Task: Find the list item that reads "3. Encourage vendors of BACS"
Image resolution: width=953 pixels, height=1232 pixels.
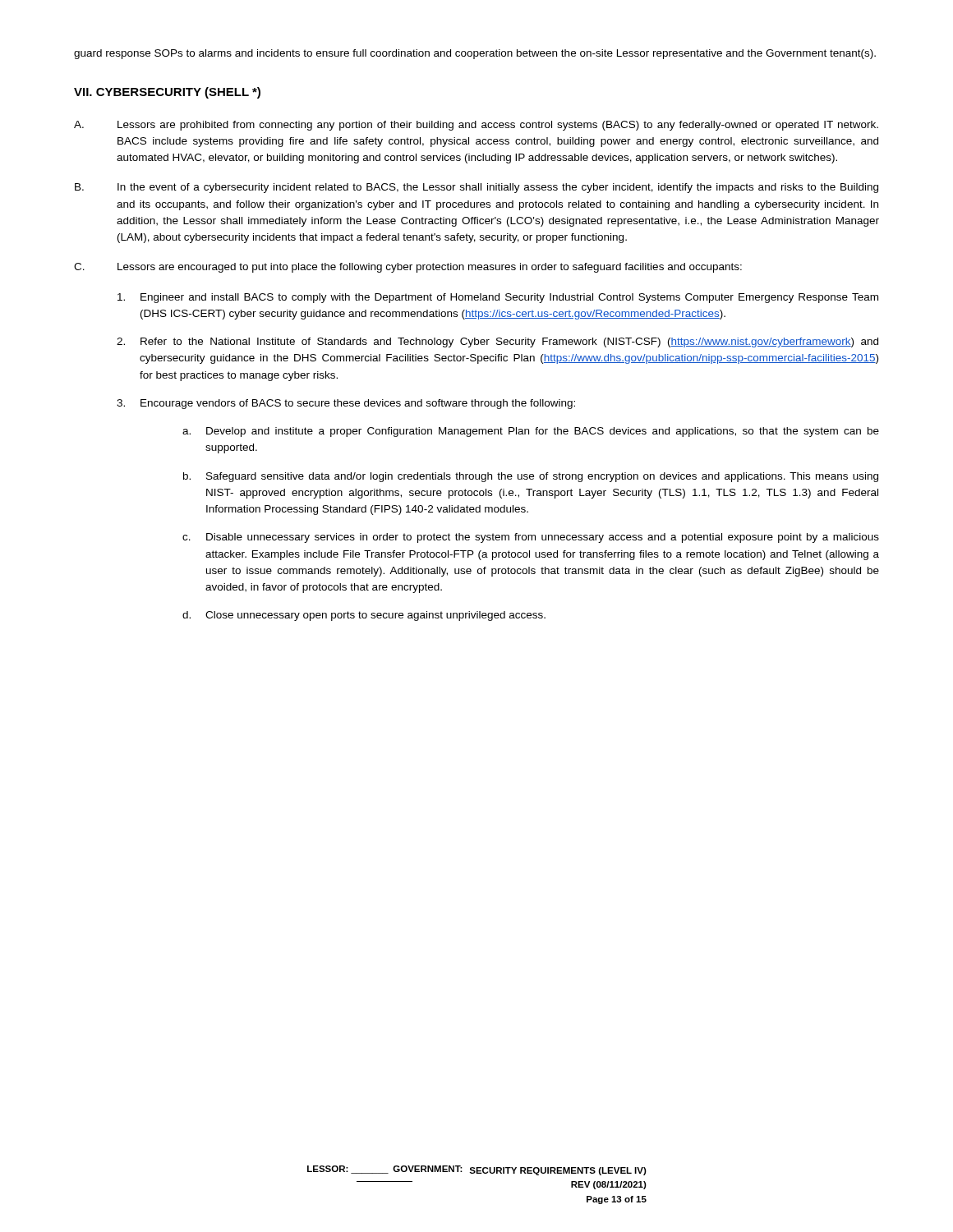Action: [498, 403]
